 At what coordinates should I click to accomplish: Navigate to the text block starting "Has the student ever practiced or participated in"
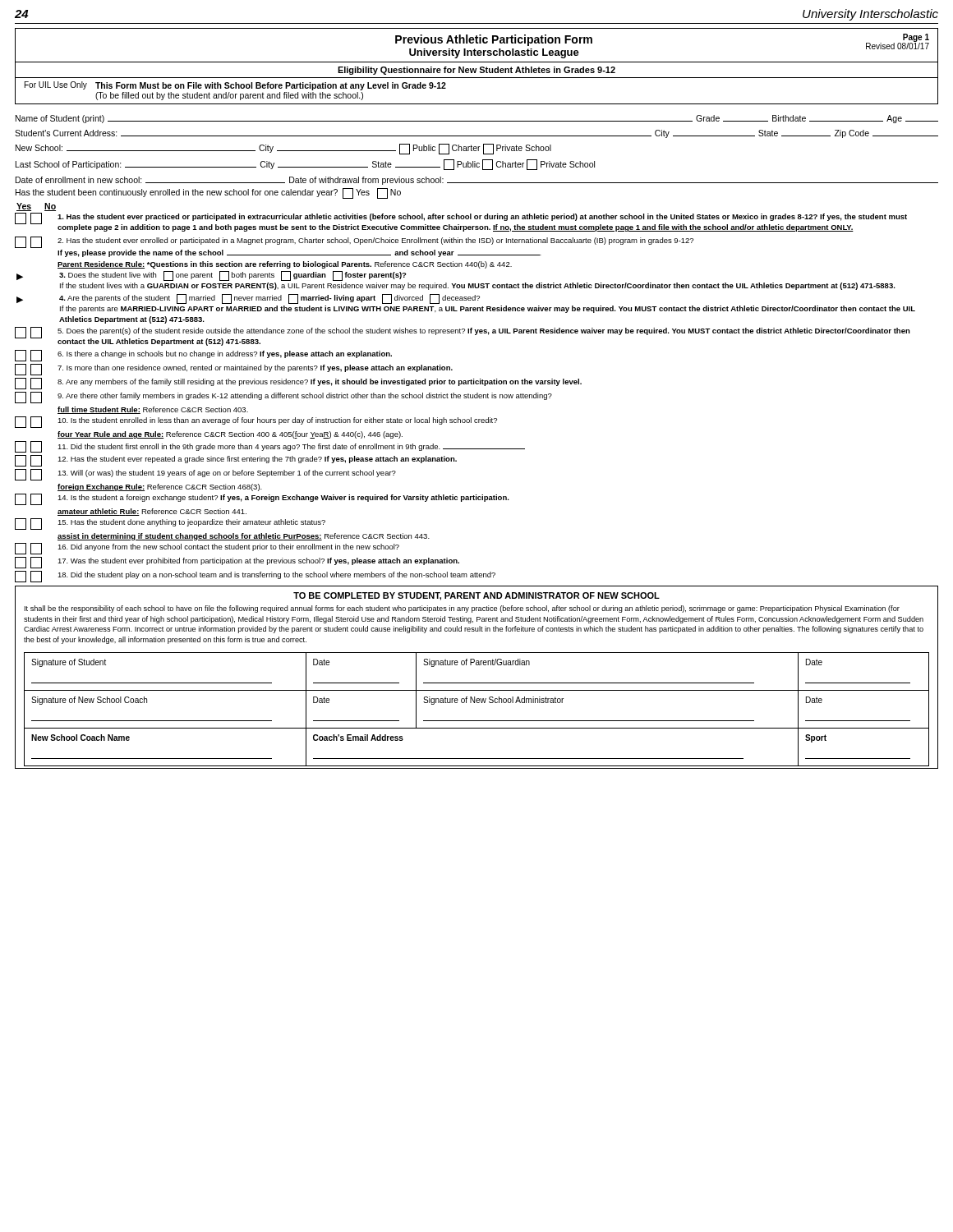pos(476,223)
